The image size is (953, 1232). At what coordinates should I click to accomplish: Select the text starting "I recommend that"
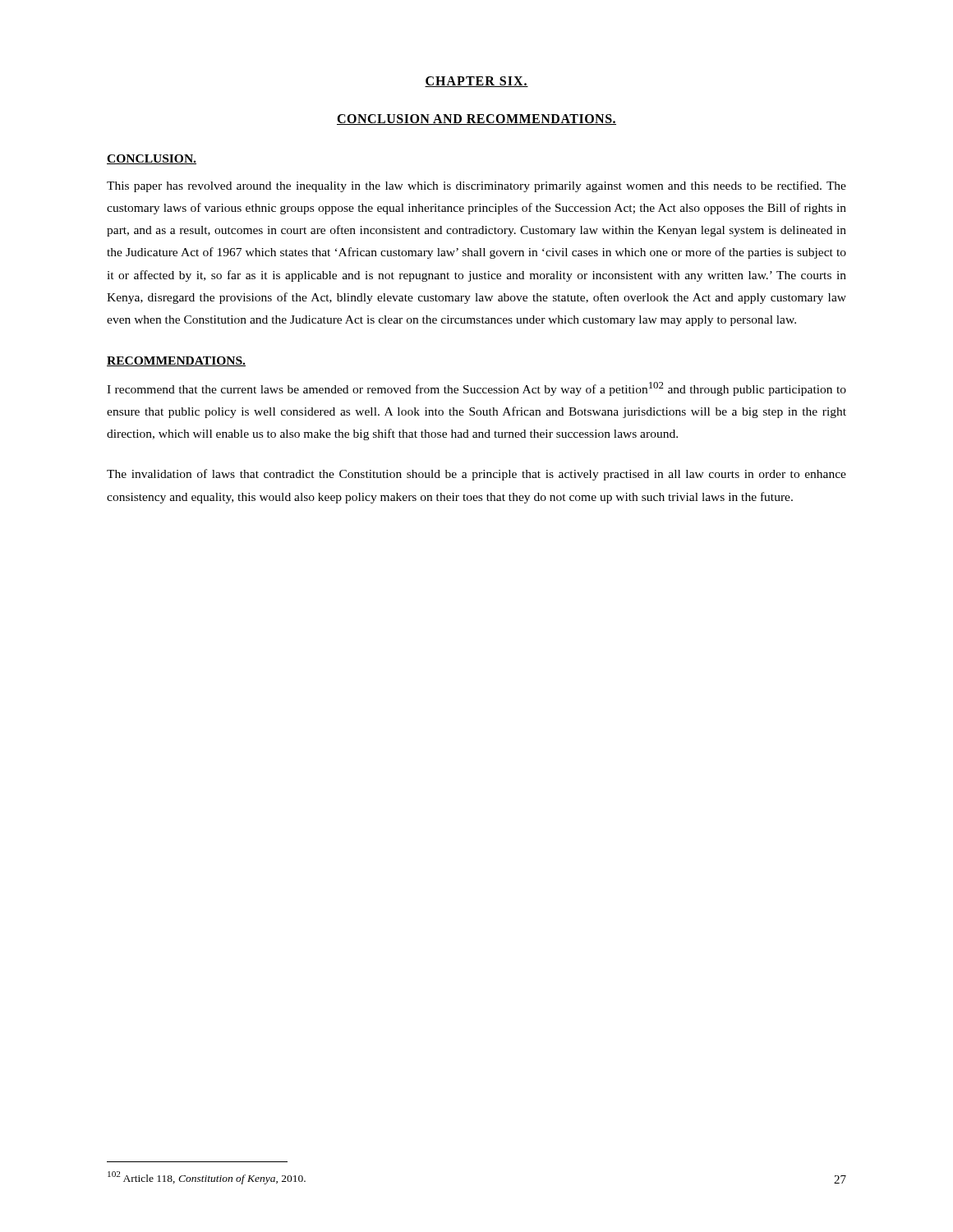476,409
